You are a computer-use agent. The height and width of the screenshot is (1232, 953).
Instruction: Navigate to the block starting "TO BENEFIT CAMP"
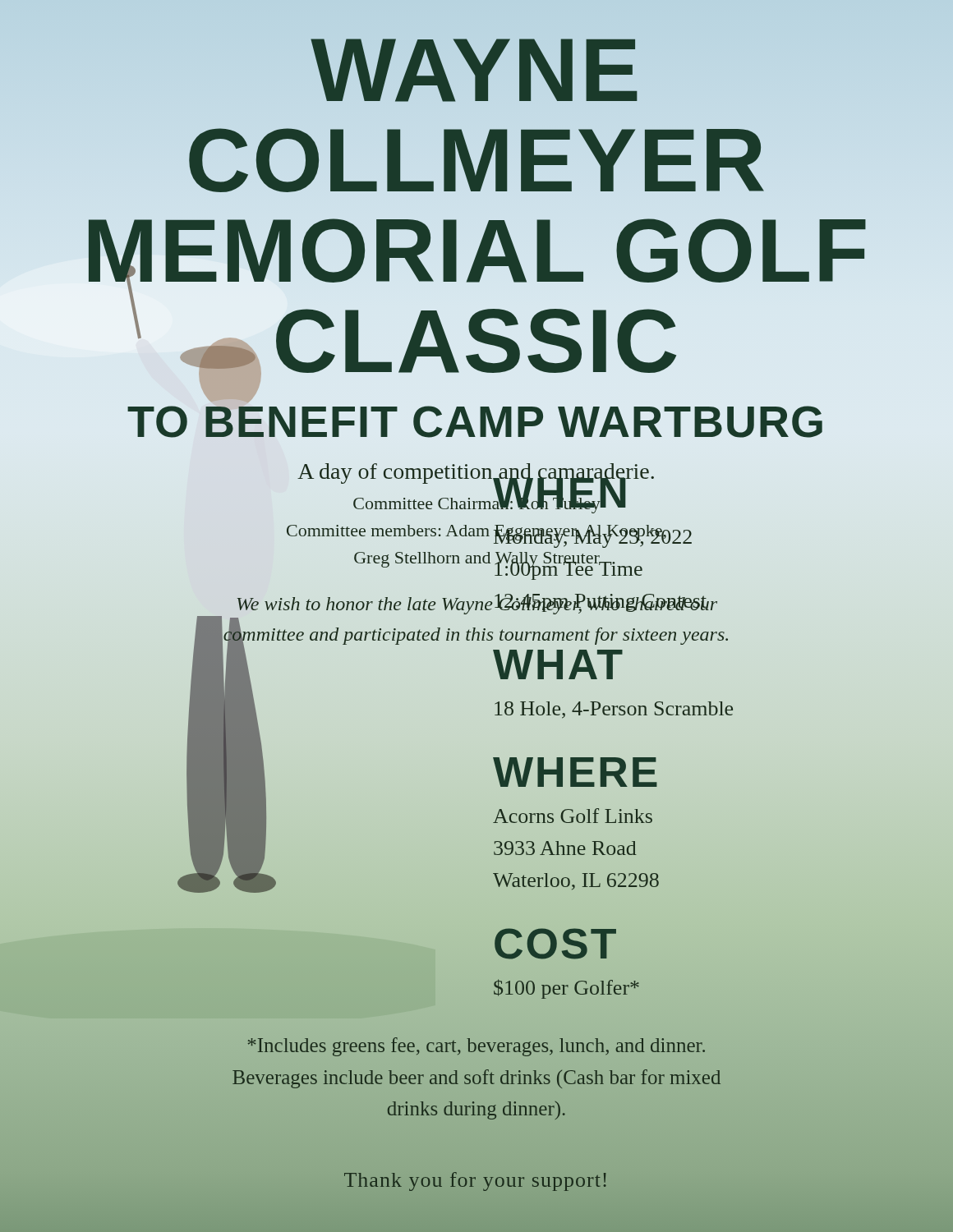[476, 421]
